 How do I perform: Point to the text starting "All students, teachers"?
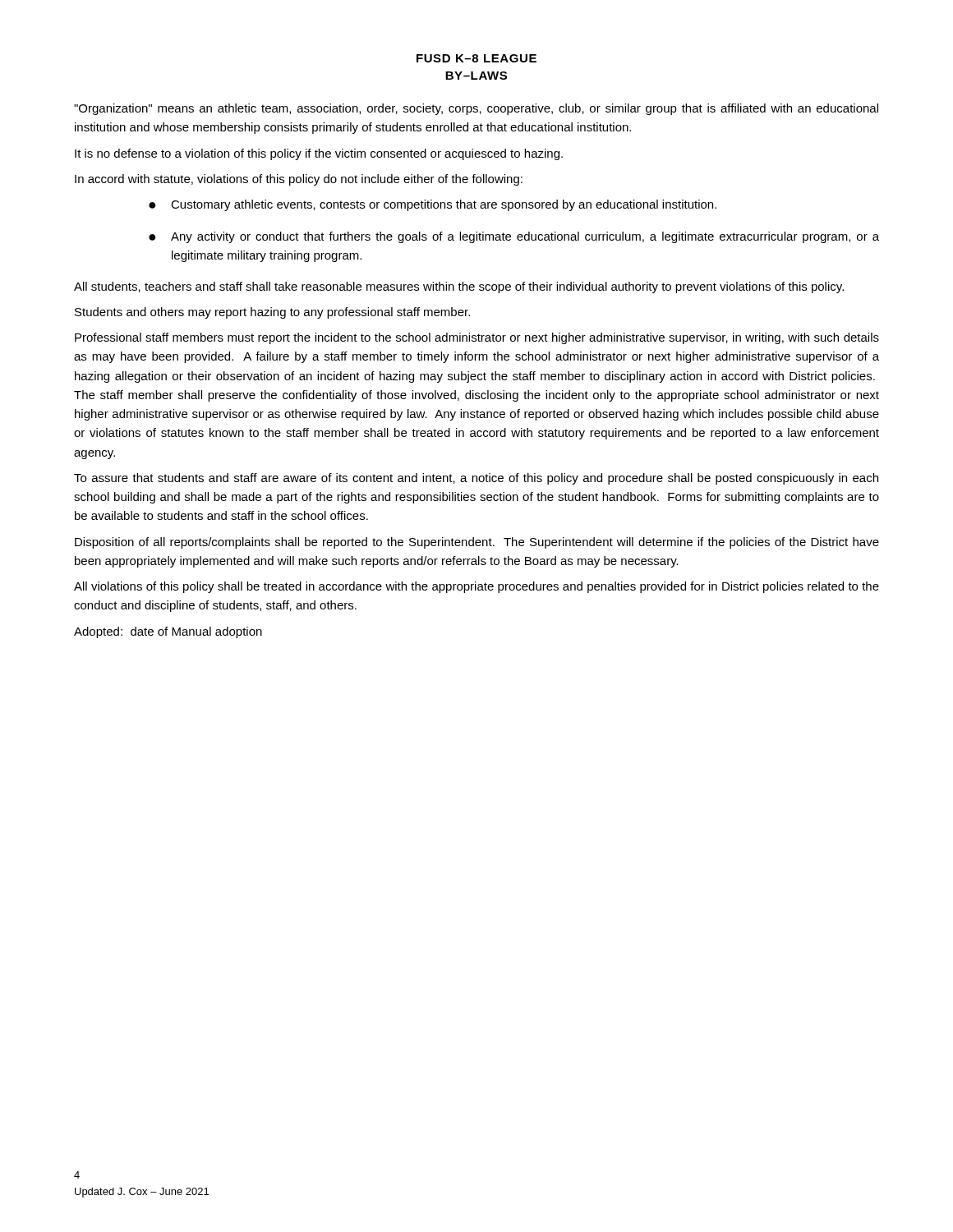[459, 286]
